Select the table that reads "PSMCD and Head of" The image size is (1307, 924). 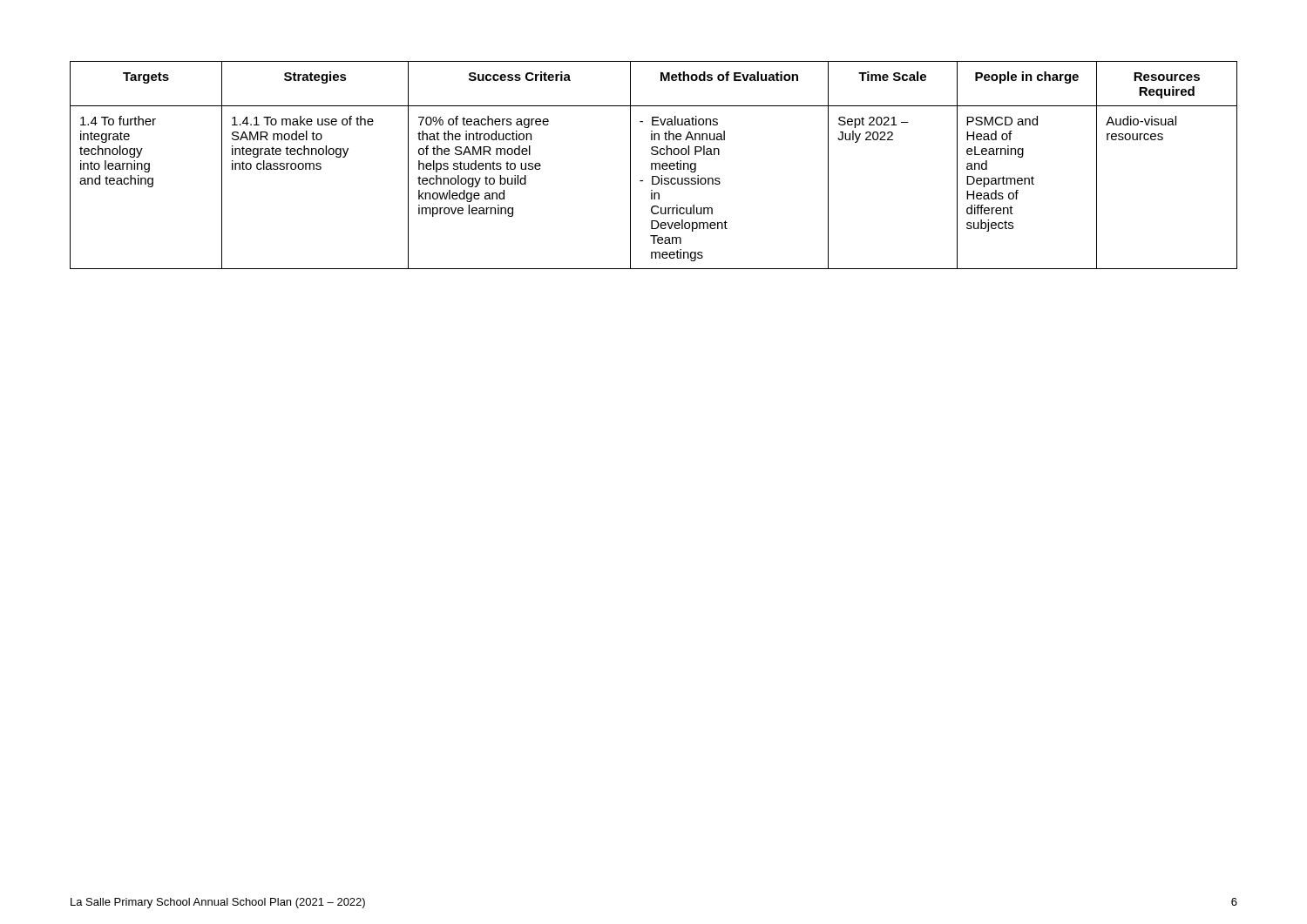[654, 165]
